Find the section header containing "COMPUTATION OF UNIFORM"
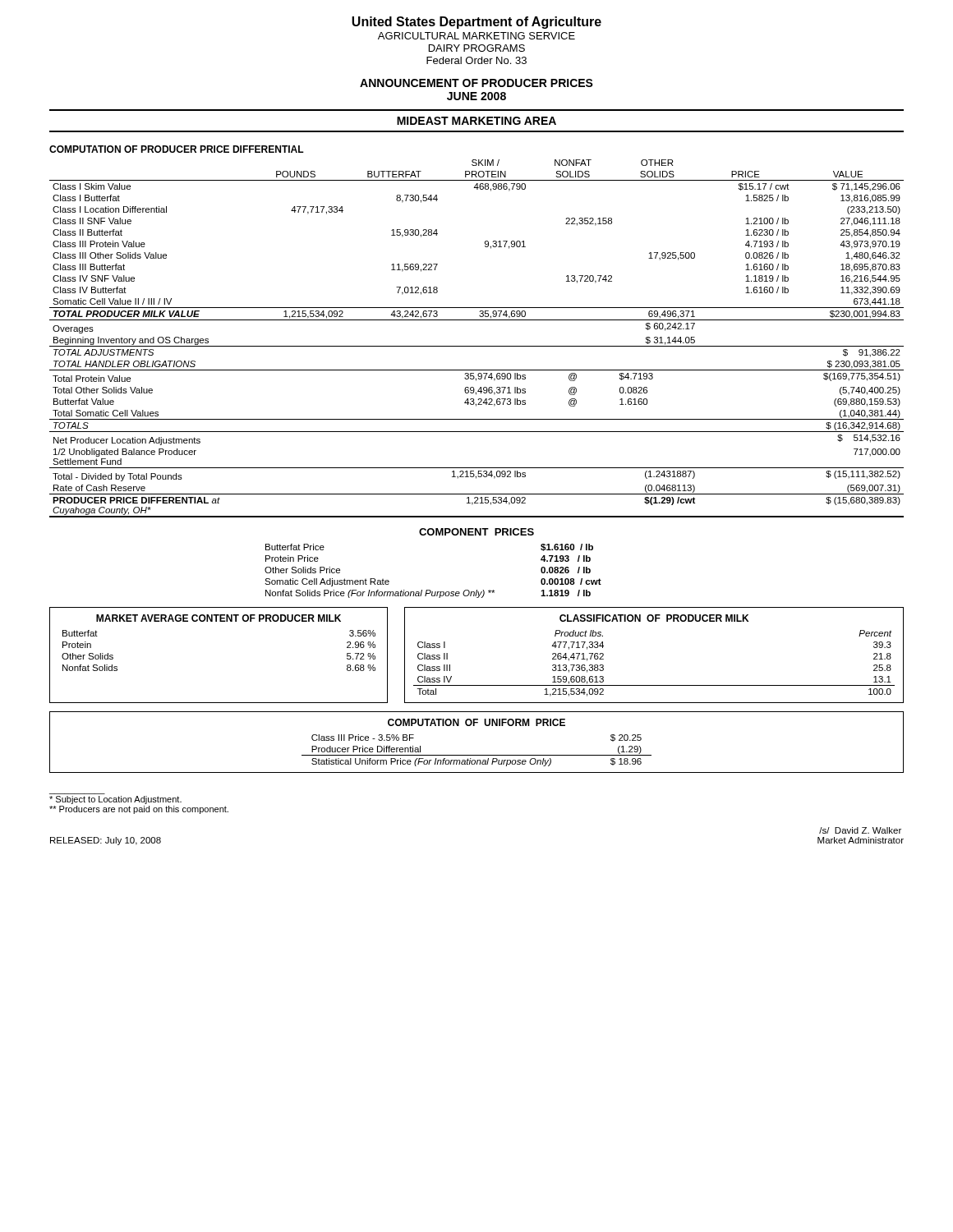 point(476,723)
